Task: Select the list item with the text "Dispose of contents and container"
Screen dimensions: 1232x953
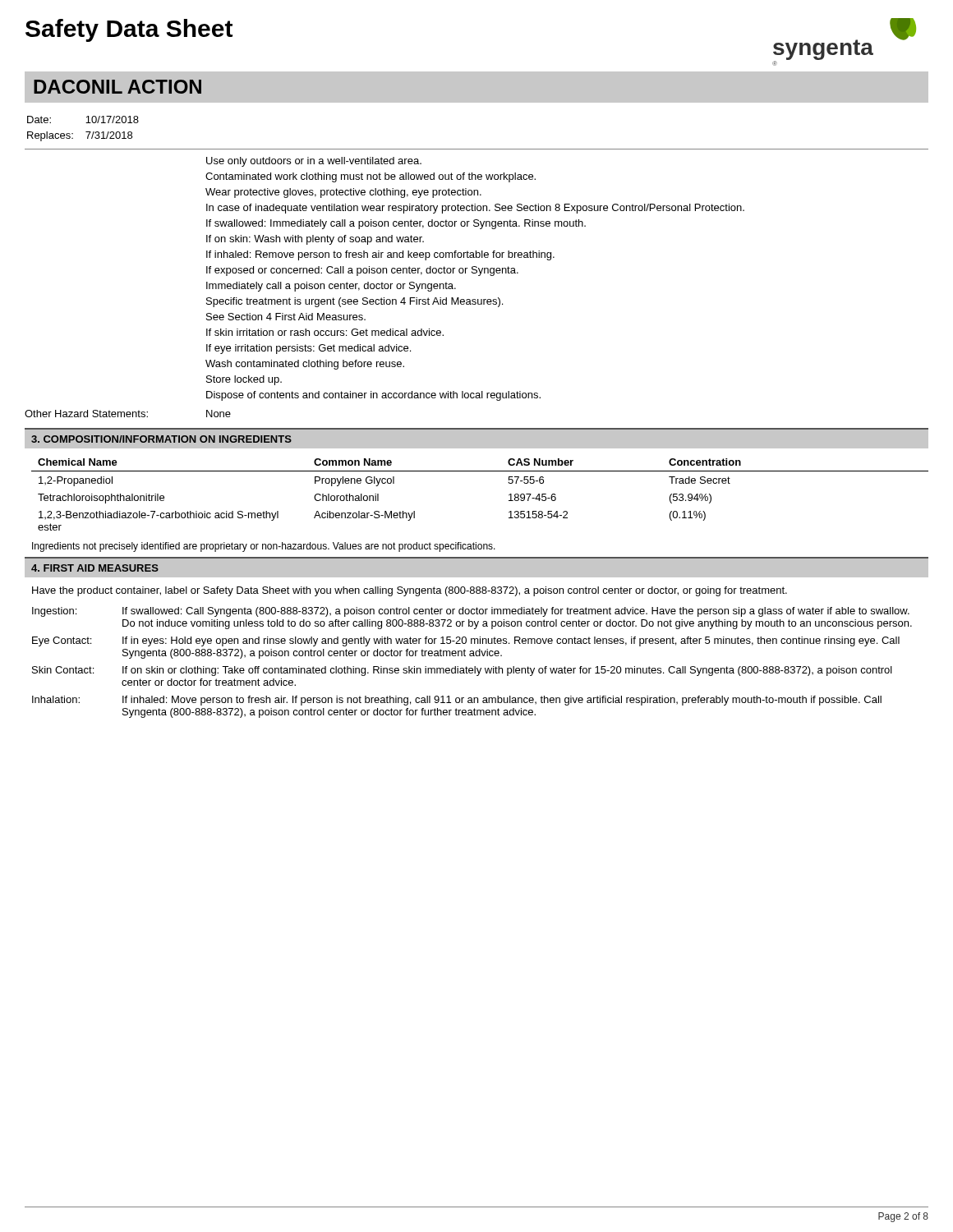Action: (373, 395)
